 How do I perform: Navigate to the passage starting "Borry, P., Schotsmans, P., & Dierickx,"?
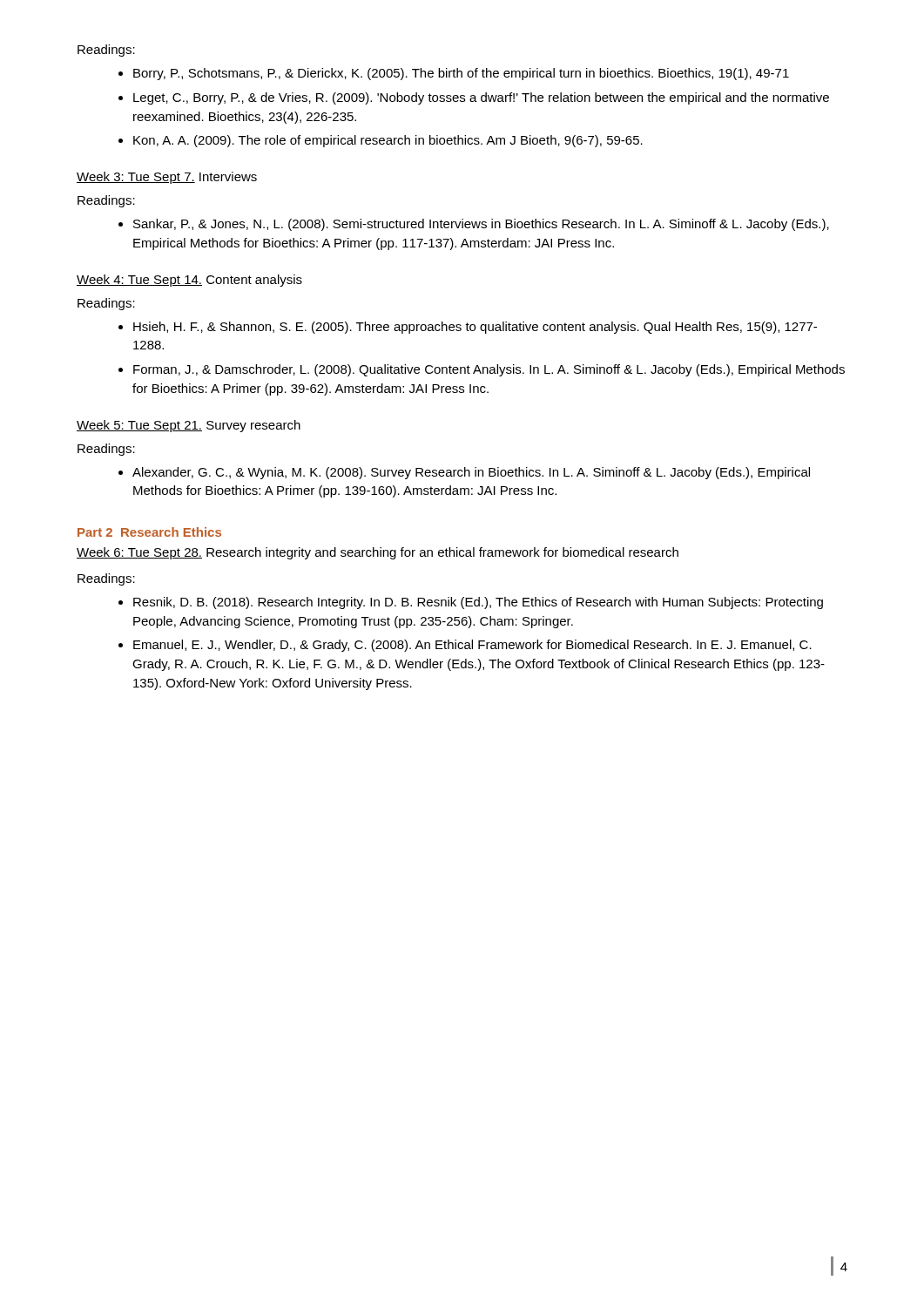point(490,73)
